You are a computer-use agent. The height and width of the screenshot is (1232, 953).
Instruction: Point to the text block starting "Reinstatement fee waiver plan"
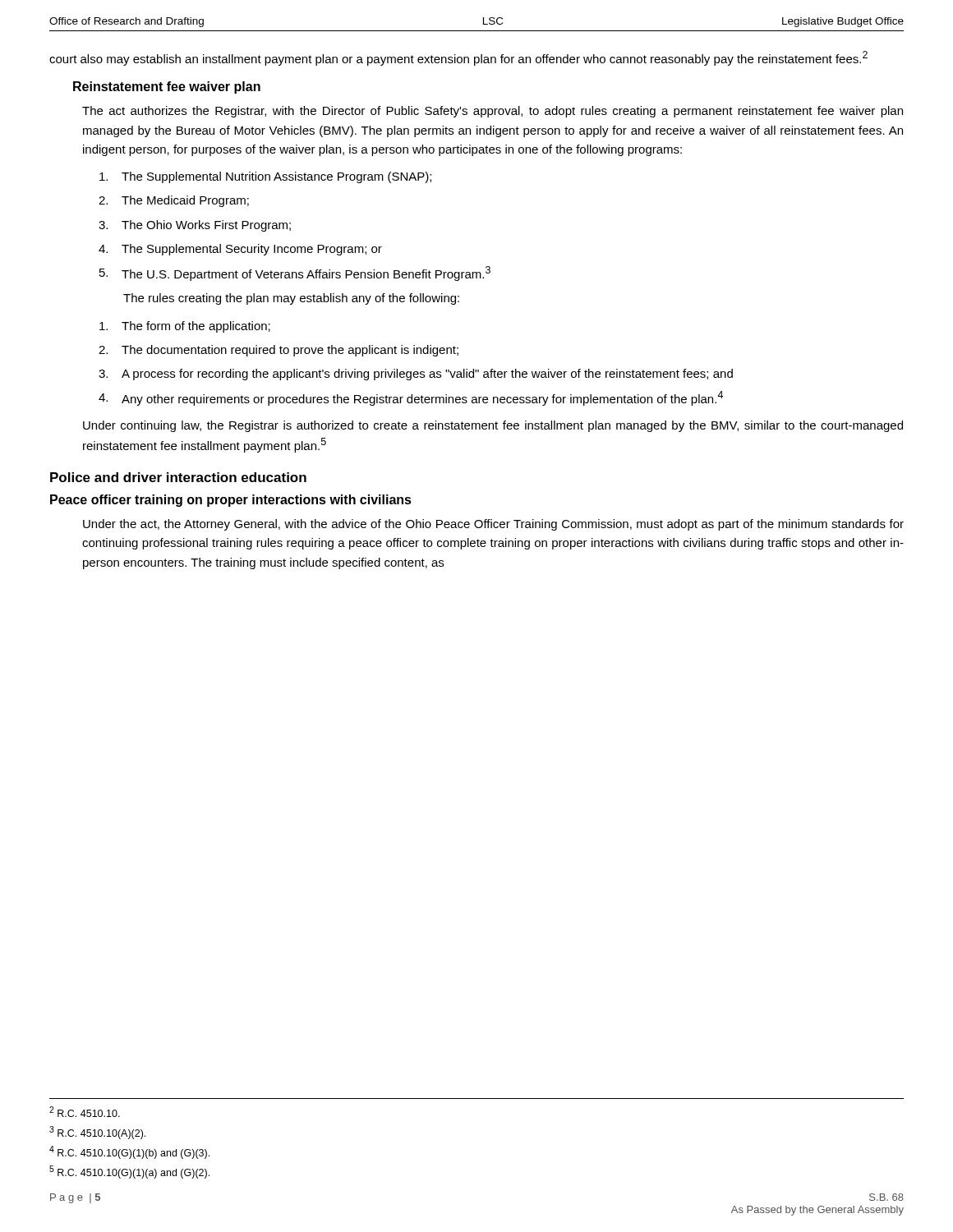click(167, 87)
